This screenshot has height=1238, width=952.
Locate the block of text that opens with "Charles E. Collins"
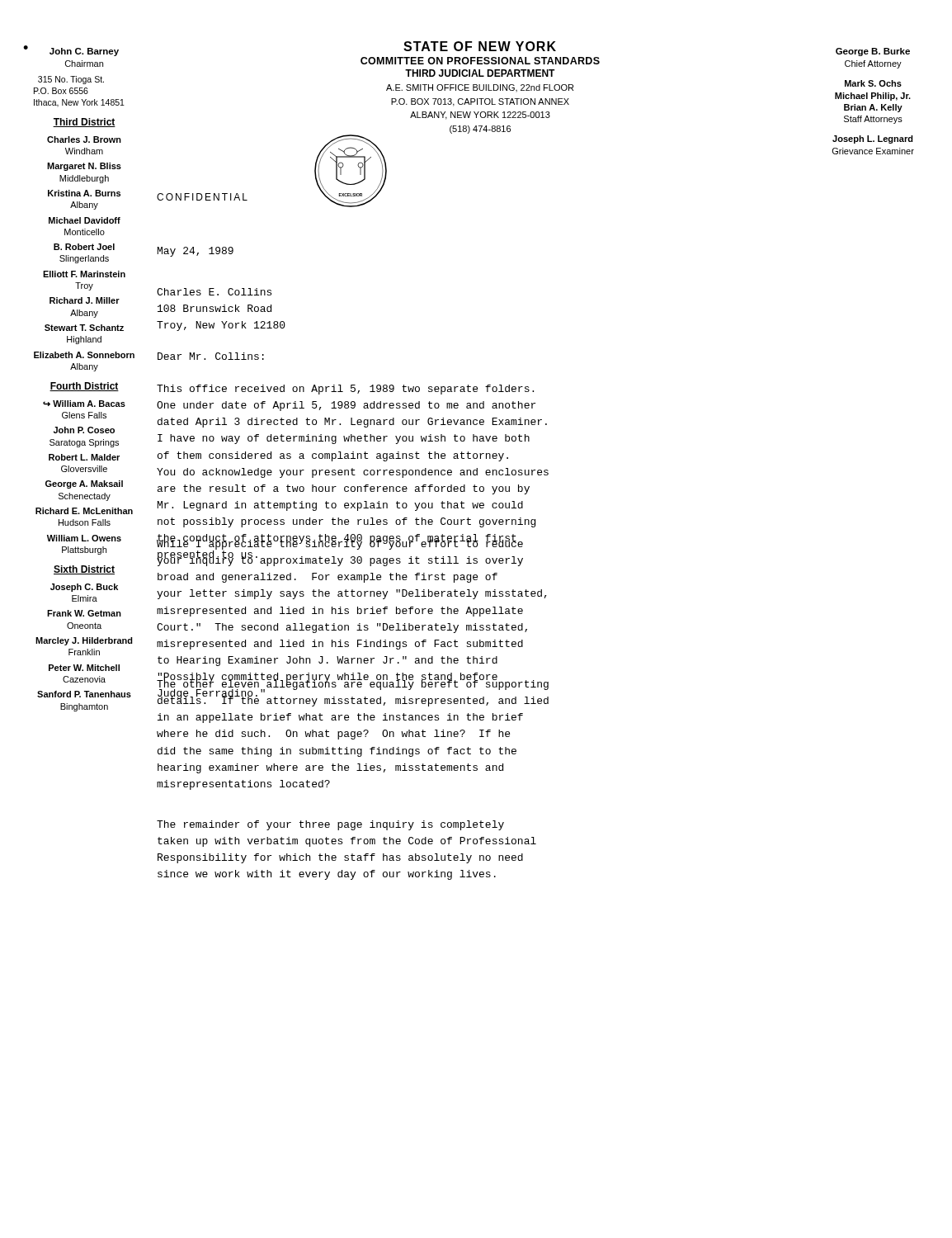click(221, 309)
